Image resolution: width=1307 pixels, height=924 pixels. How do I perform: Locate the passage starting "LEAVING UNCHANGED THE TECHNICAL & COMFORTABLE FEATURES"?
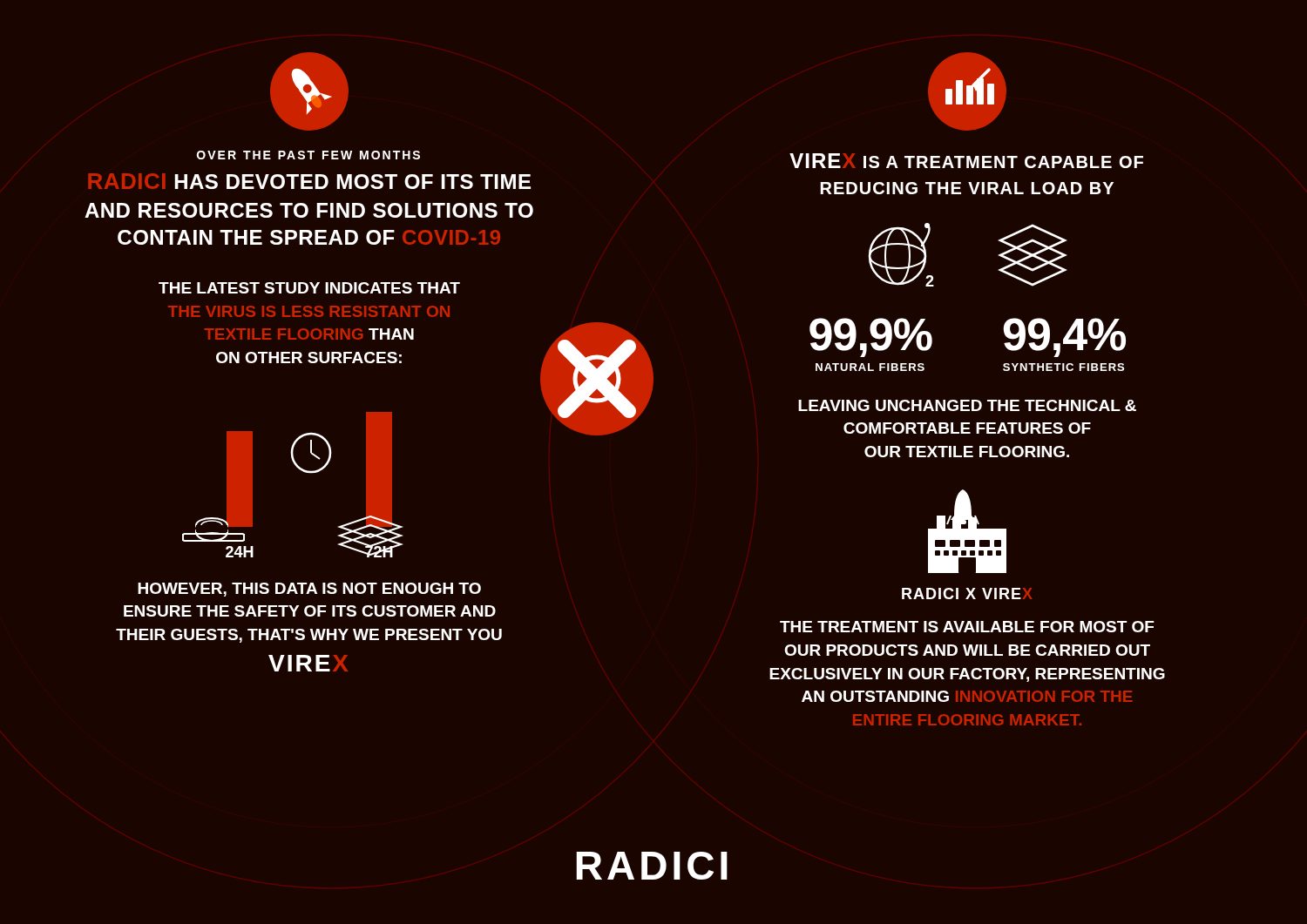(967, 428)
